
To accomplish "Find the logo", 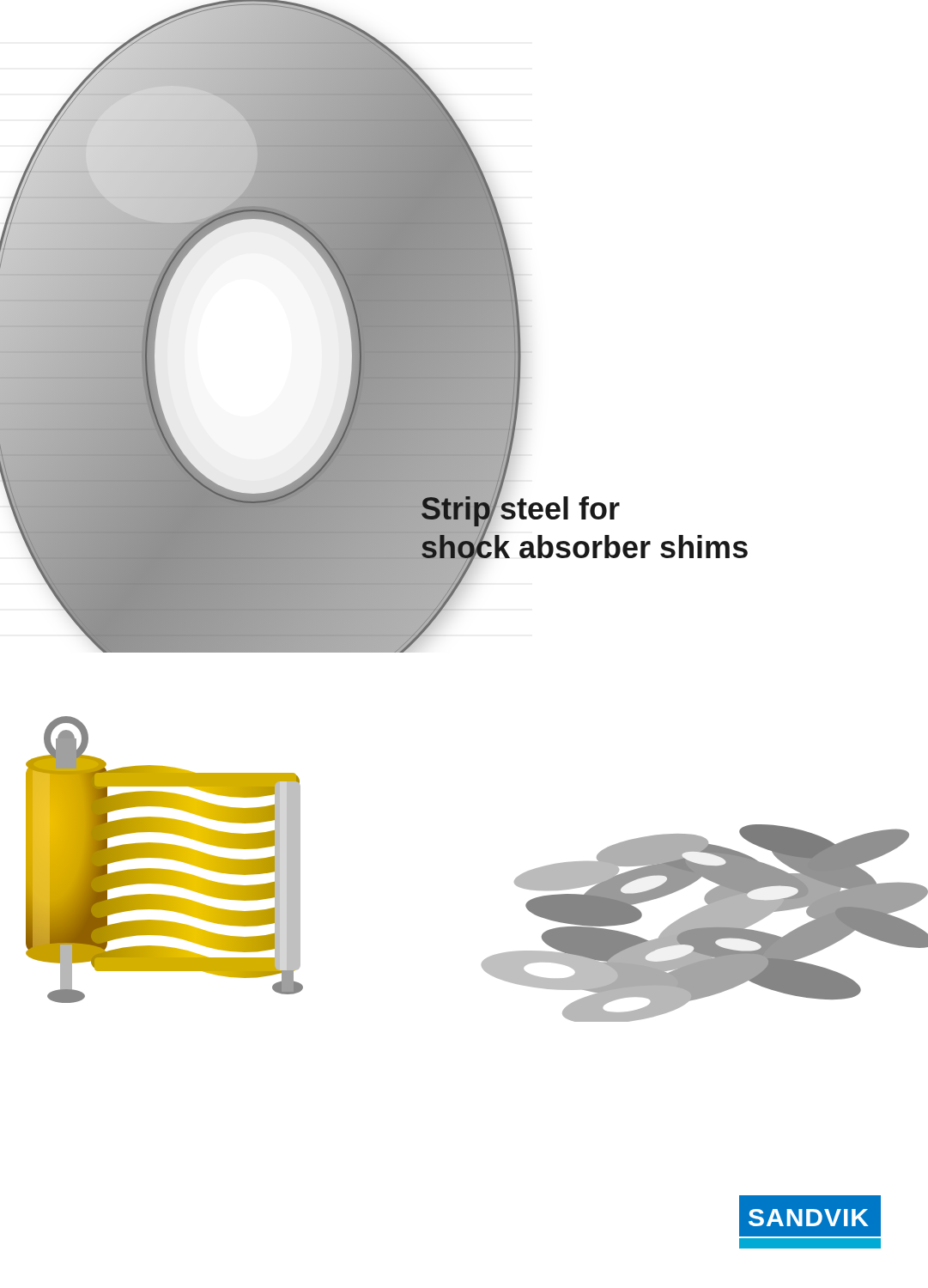I will point(808,1221).
